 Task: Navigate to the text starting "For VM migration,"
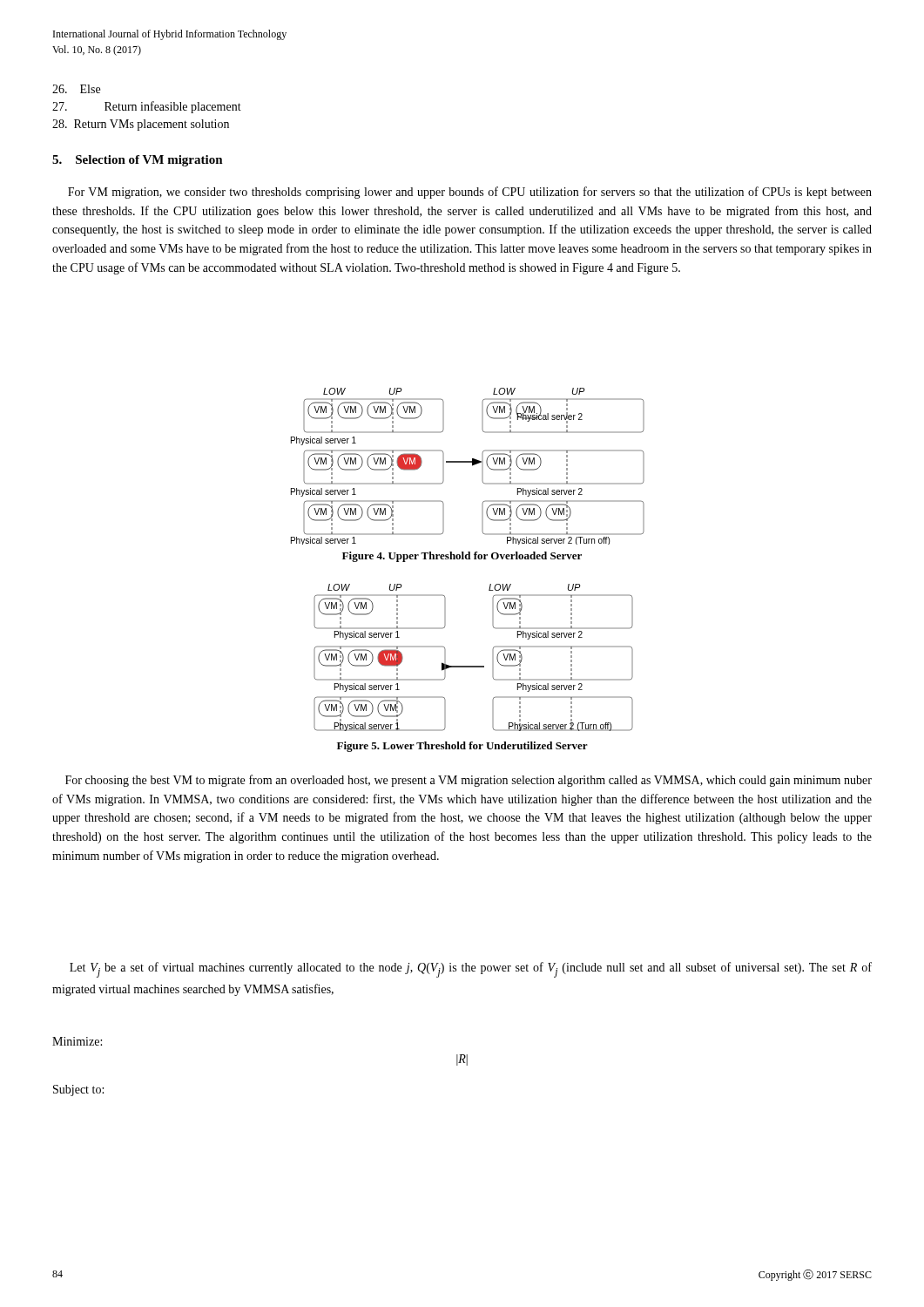462,230
